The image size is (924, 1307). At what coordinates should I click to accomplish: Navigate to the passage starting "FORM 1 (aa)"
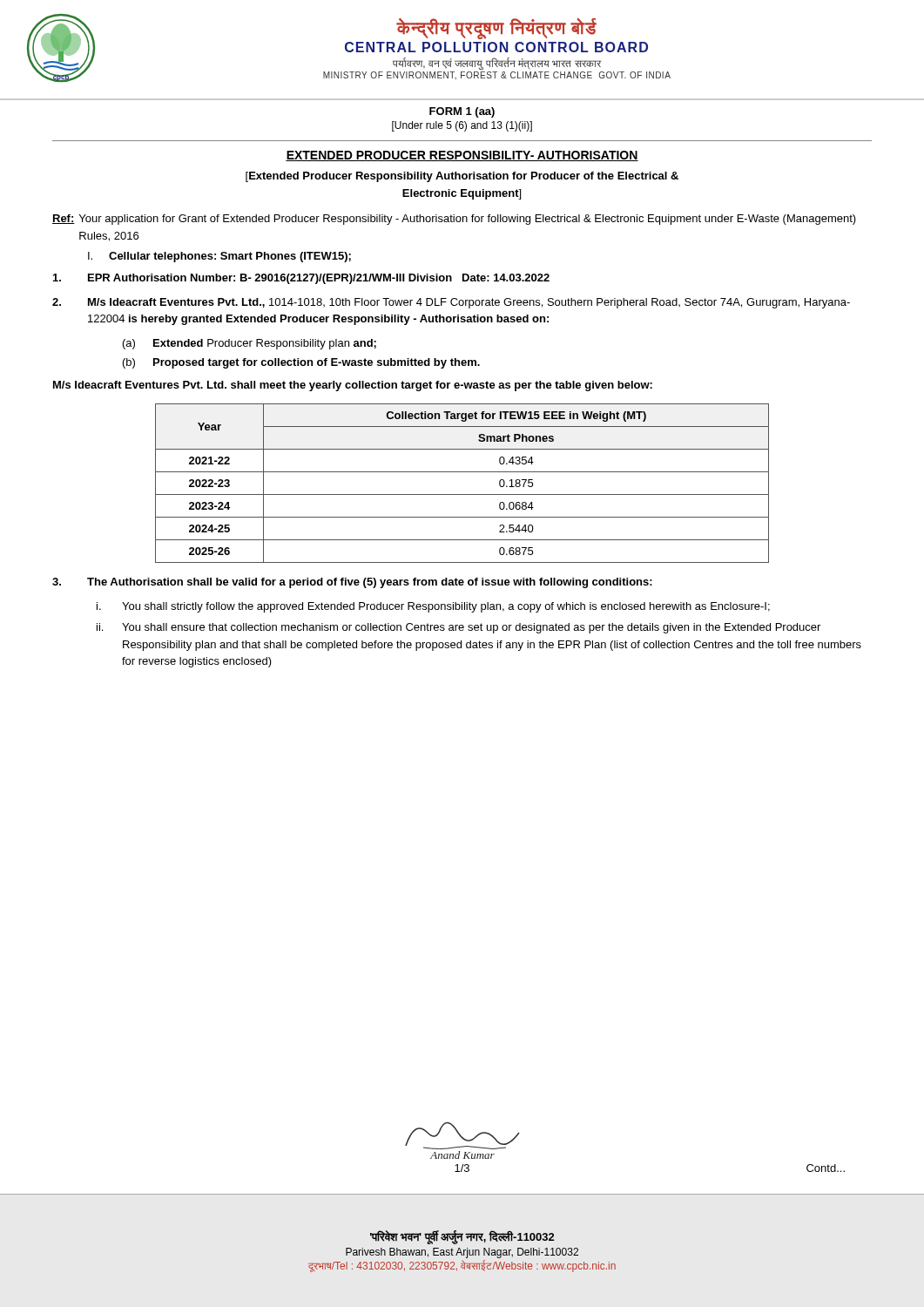[x=462, y=111]
